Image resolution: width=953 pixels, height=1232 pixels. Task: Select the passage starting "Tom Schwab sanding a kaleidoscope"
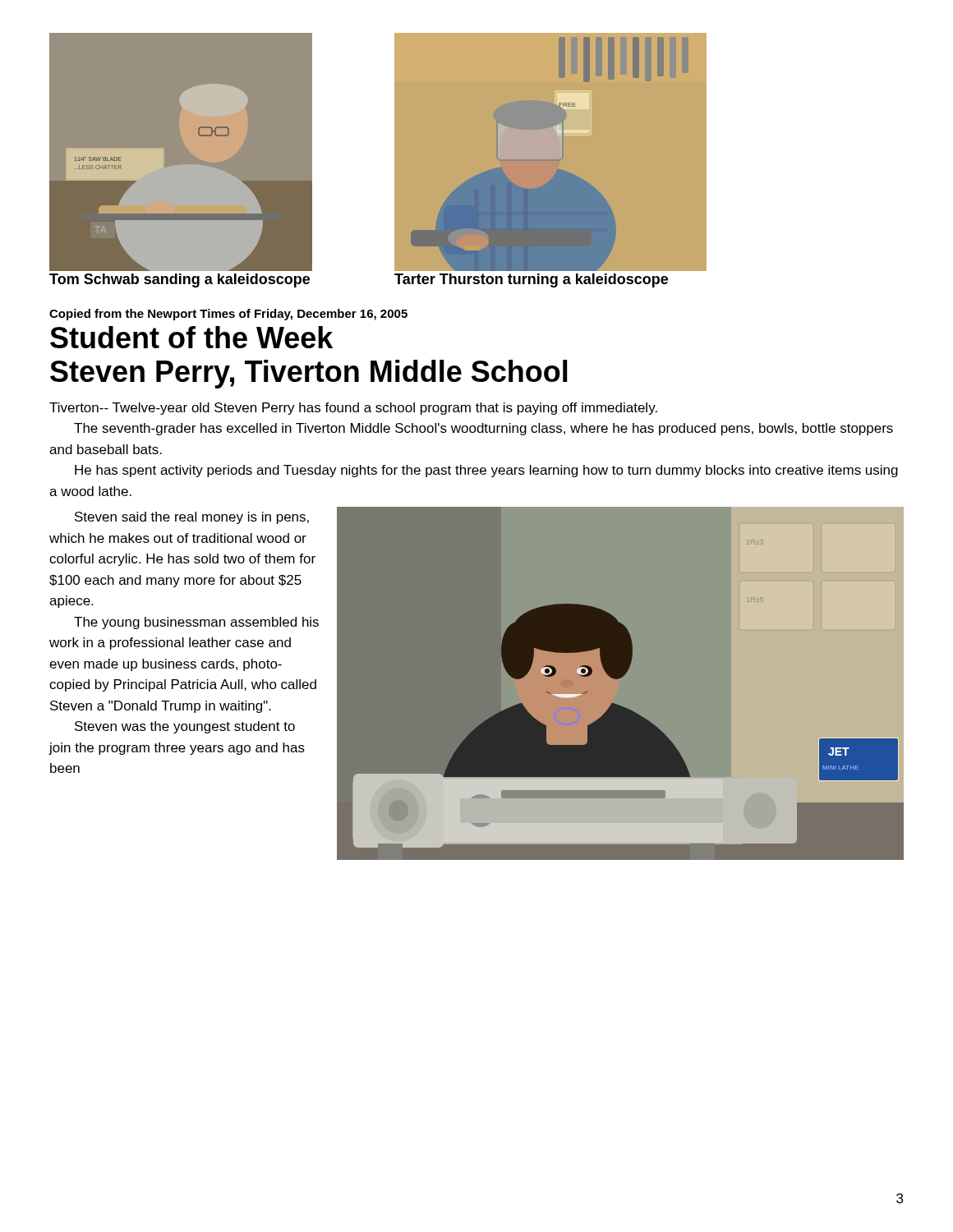pos(180,279)
